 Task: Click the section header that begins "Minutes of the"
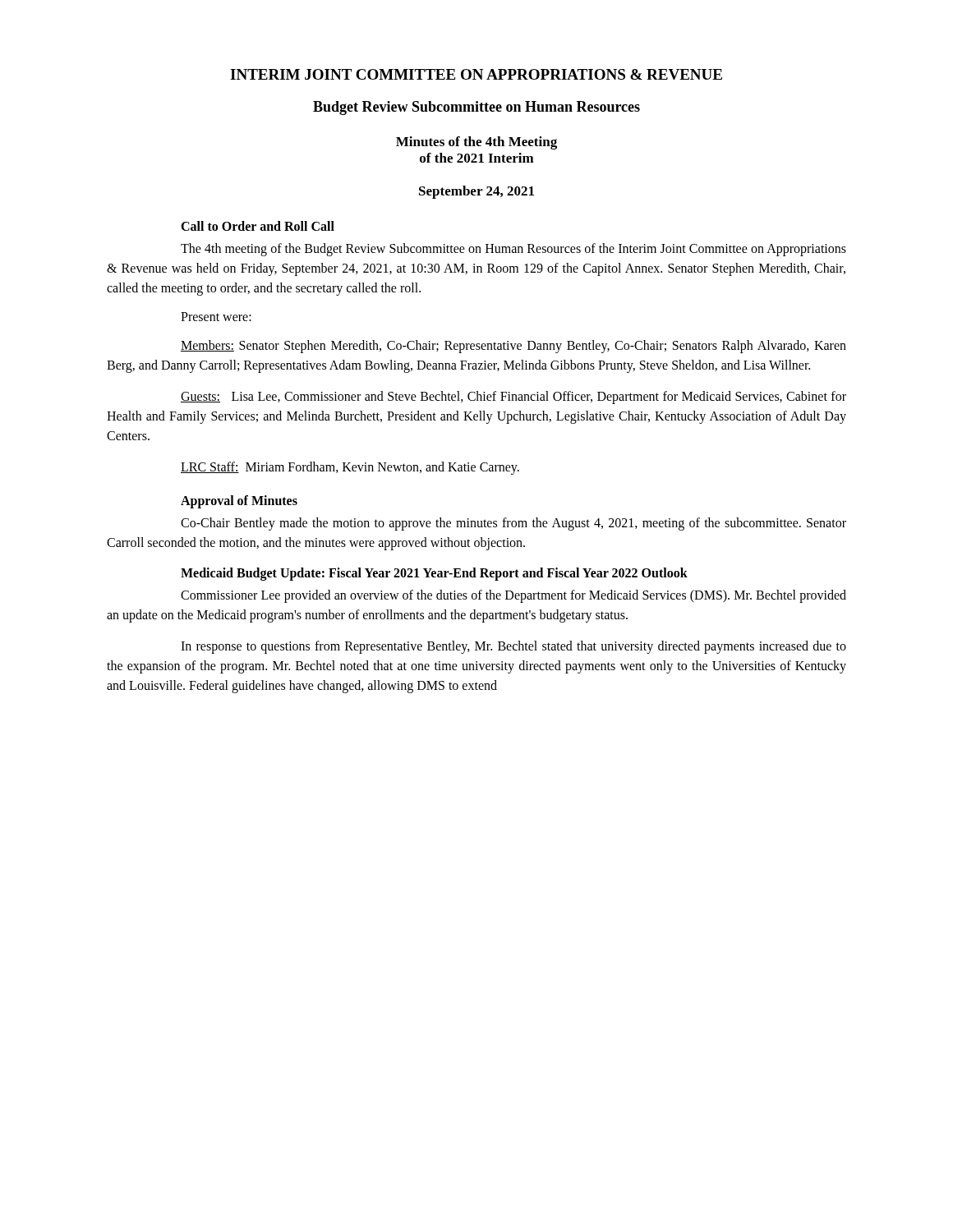(x=476, y=150)
